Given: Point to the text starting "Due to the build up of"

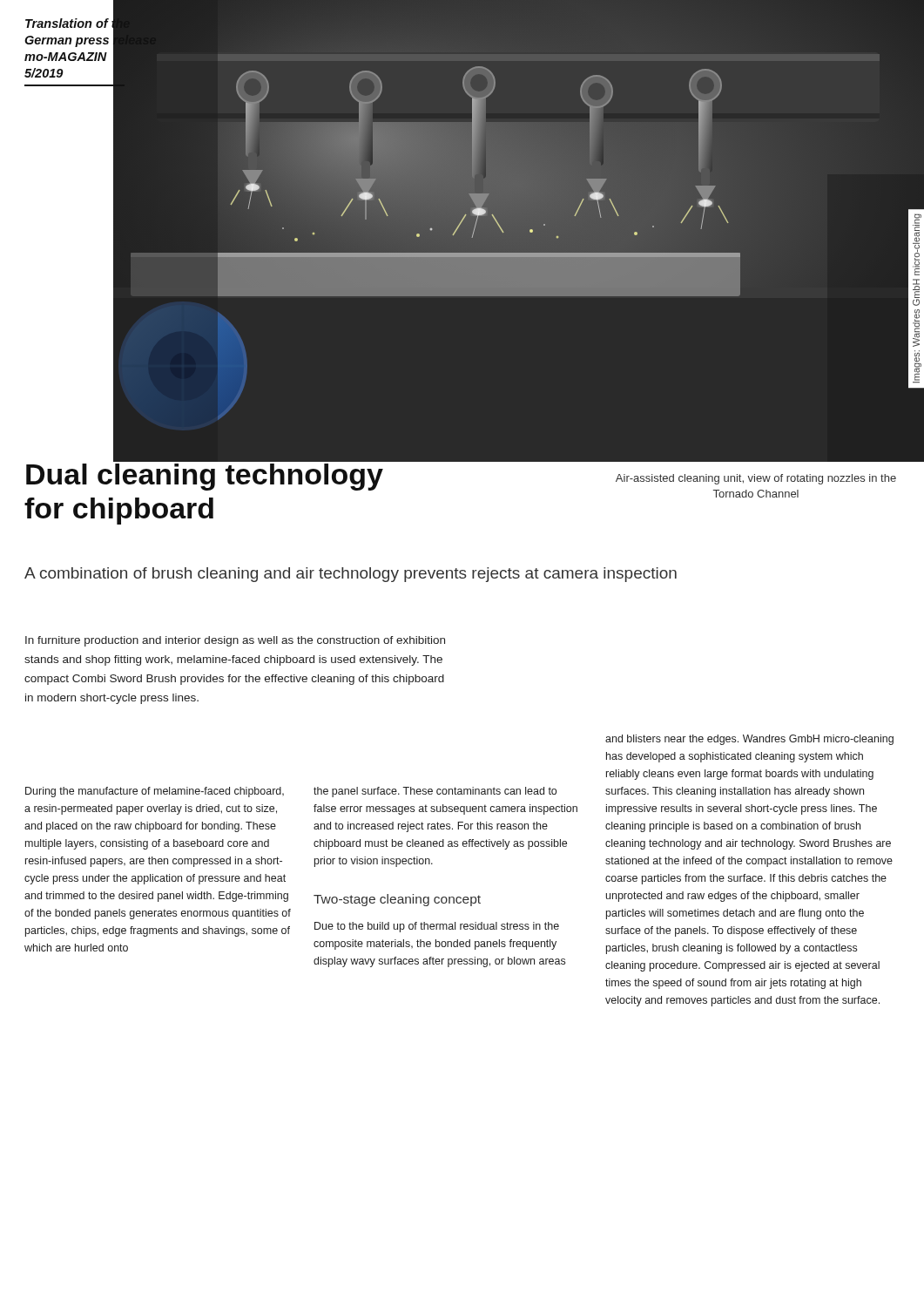Looking at the screenshot, I should pos(440,944).
